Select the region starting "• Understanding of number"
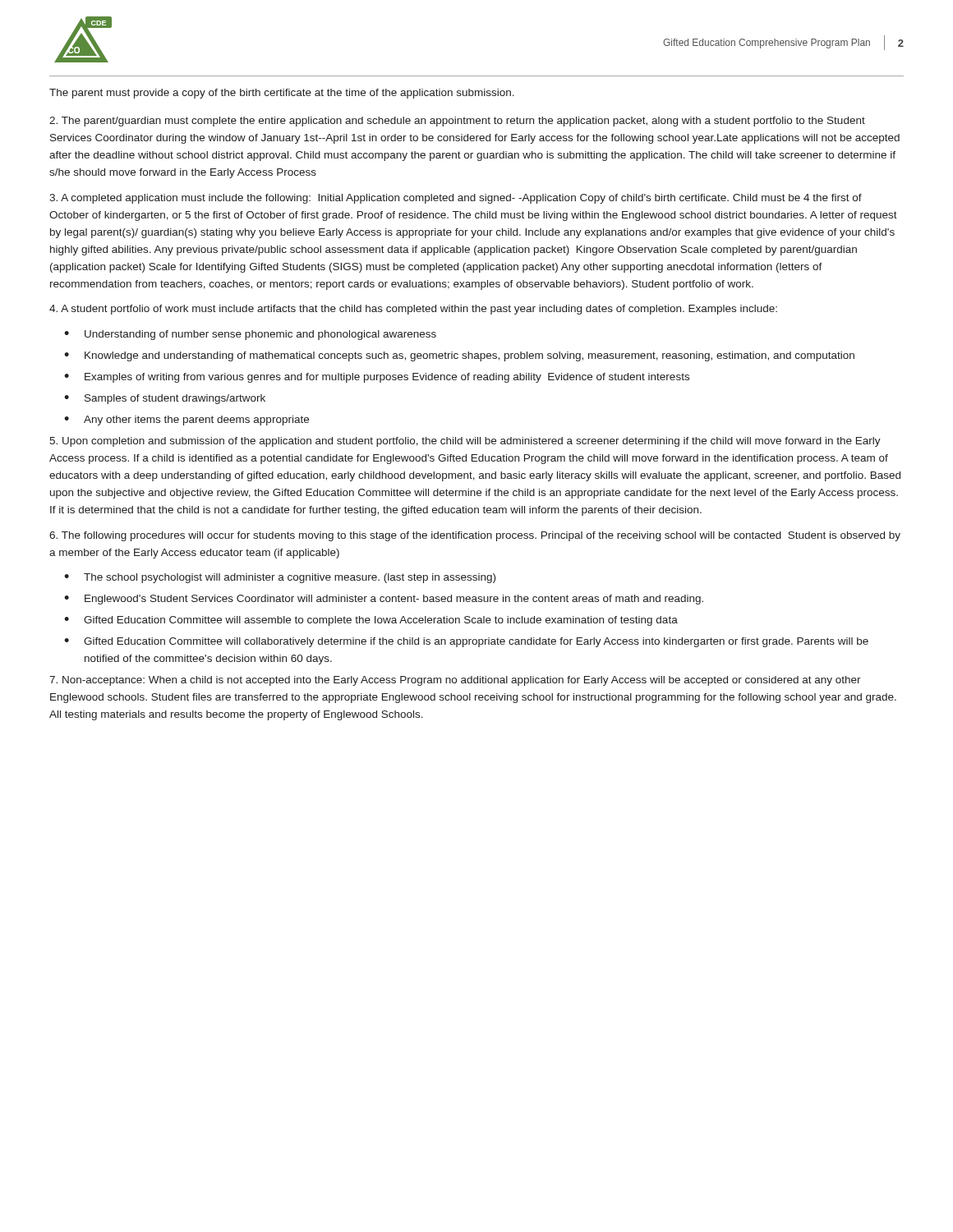Screen dimensions: 1232x953 click(x=250, y=335)
